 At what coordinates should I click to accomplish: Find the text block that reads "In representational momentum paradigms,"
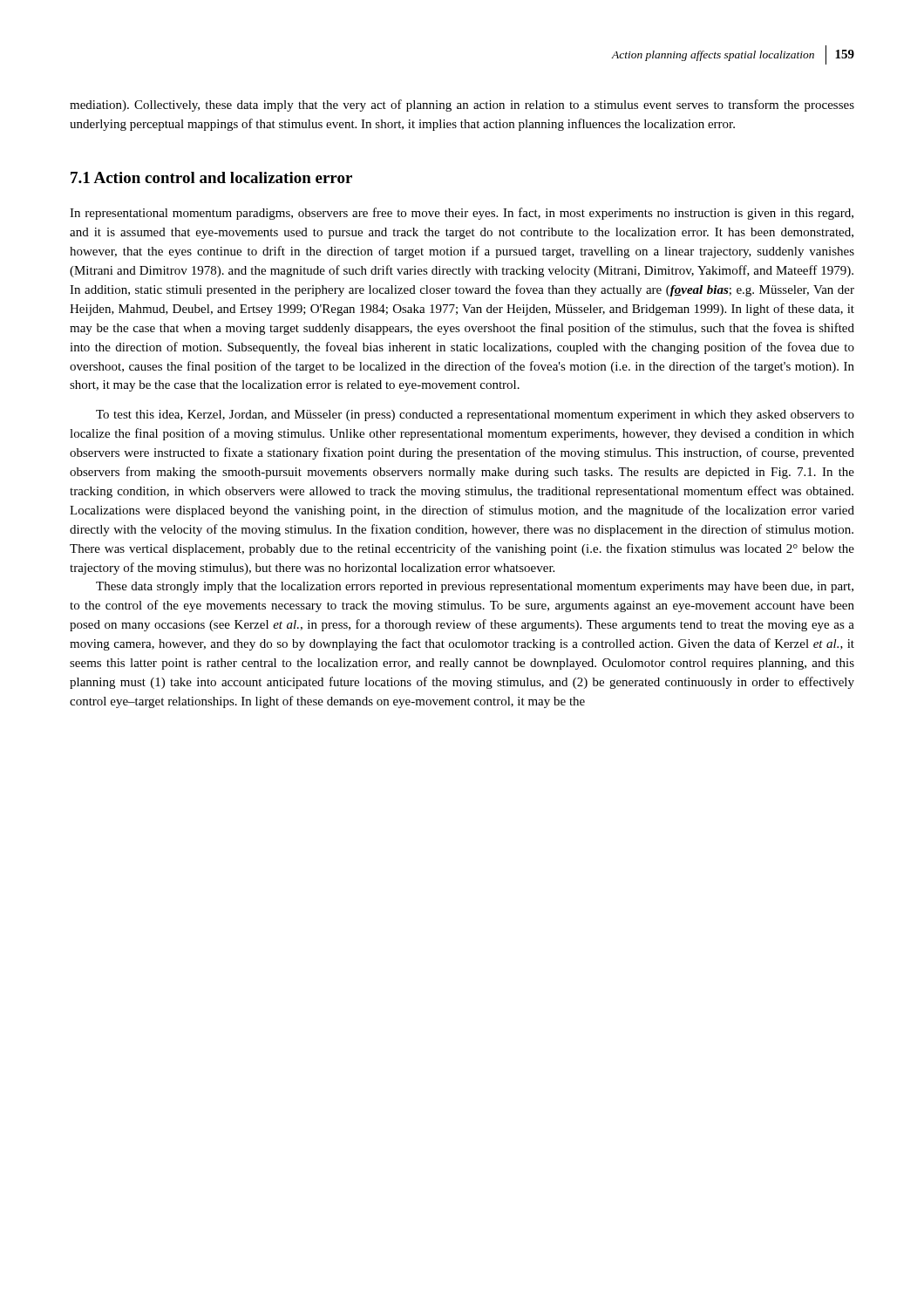(x=462, y=299)
